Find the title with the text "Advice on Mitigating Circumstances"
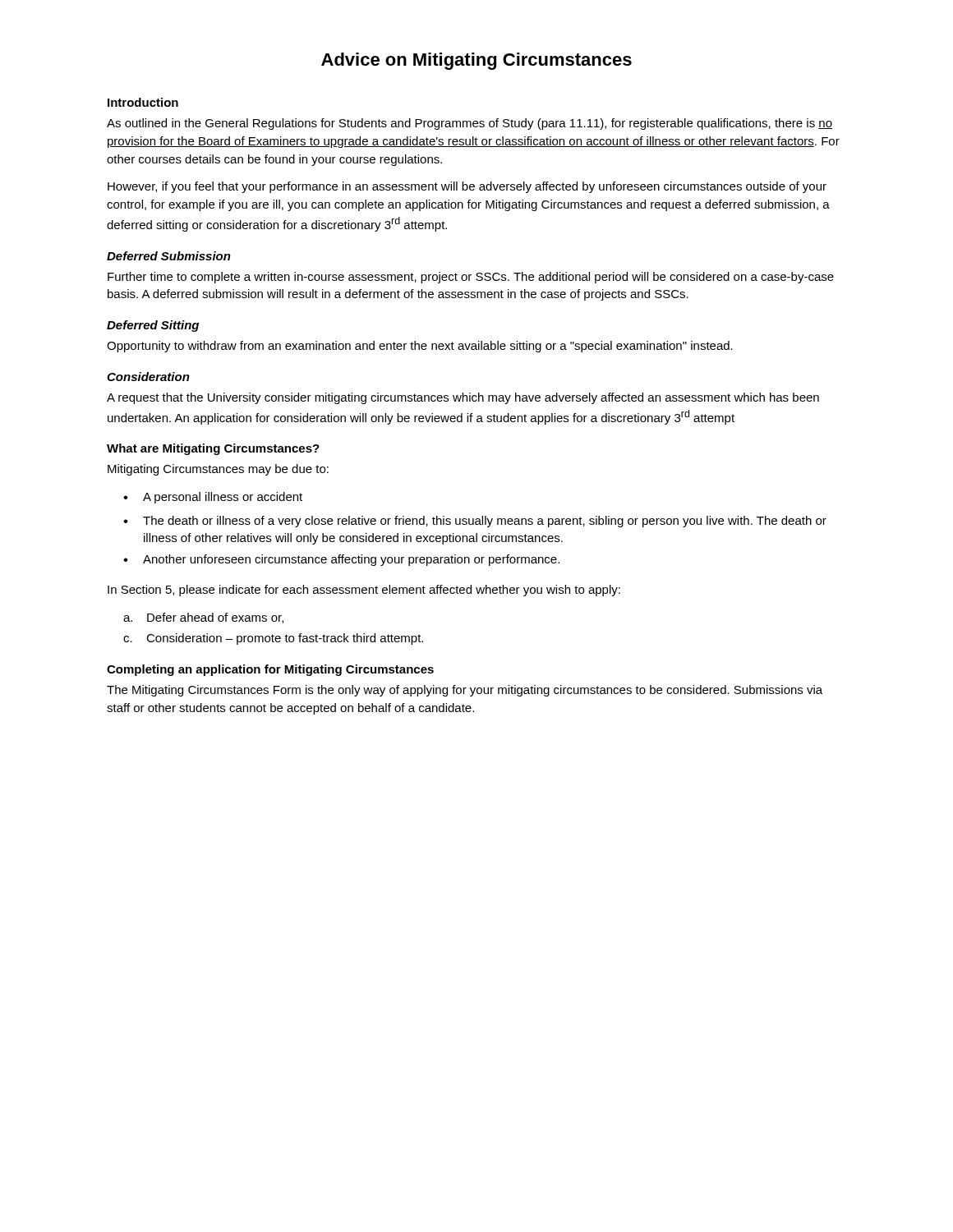 point(476,60)
